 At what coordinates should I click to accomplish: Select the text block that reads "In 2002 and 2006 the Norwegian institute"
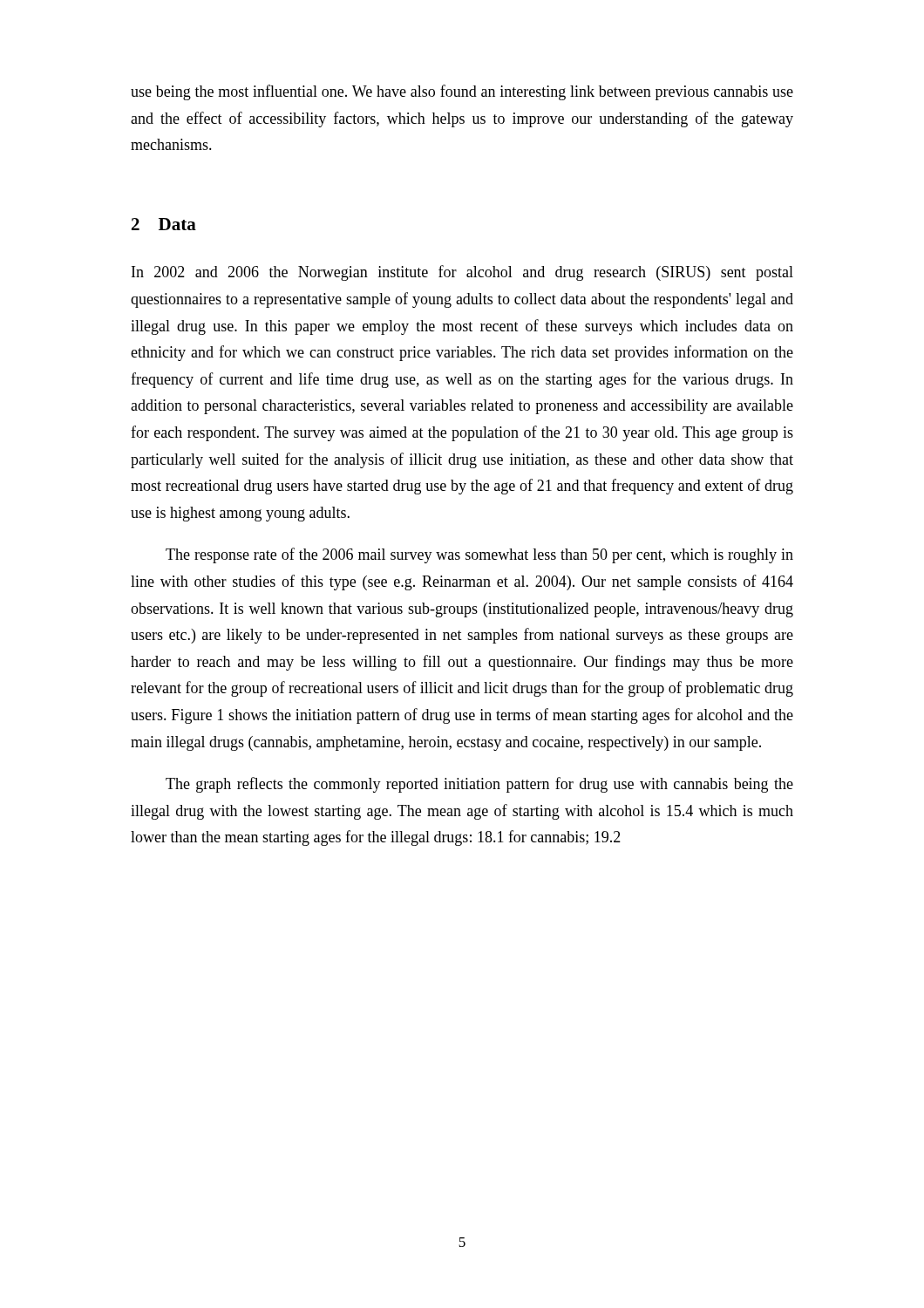click(x=462, y=392)
